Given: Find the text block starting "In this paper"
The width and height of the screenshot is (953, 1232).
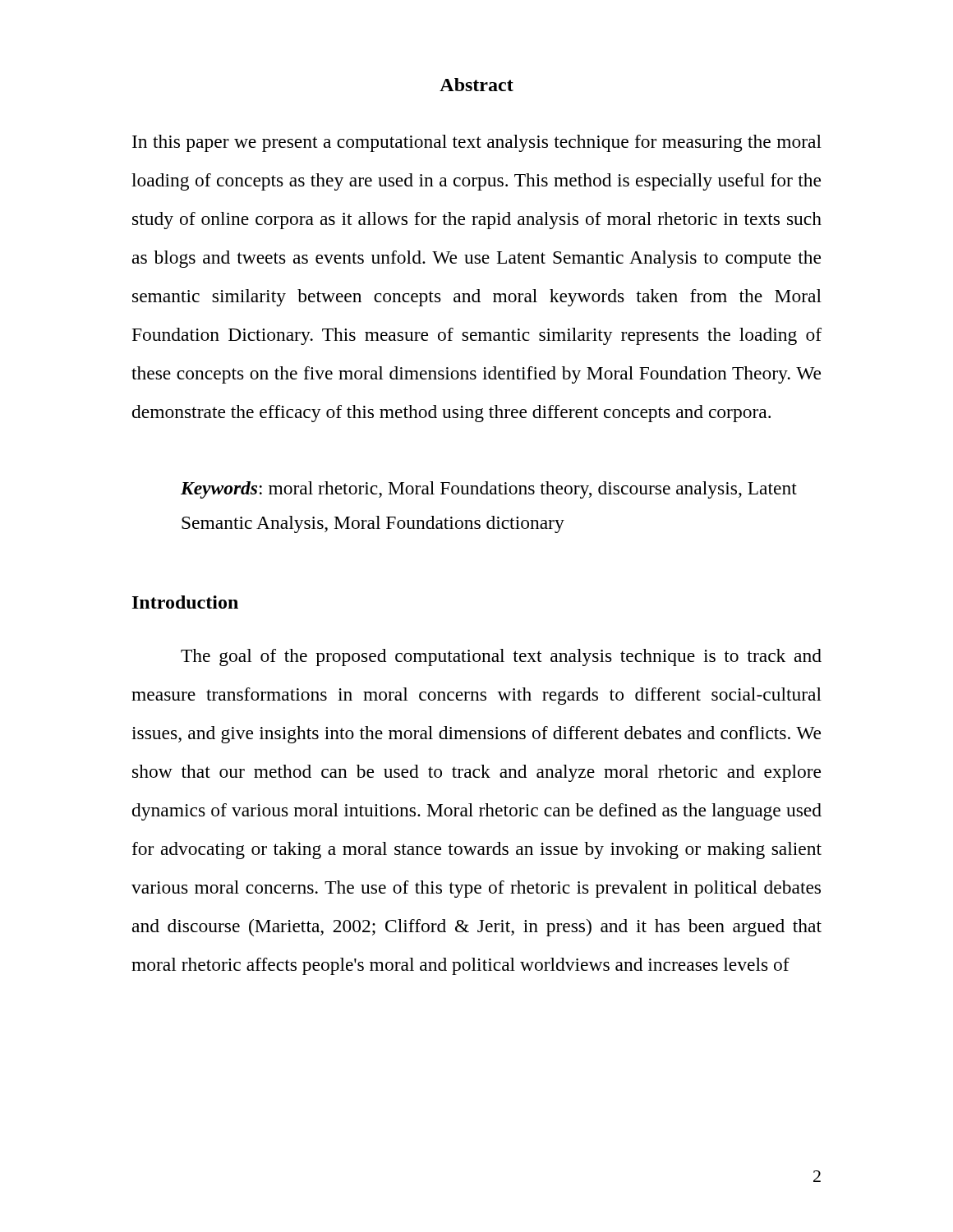Looking at the screenshot, I should click(x=477, y=143).
